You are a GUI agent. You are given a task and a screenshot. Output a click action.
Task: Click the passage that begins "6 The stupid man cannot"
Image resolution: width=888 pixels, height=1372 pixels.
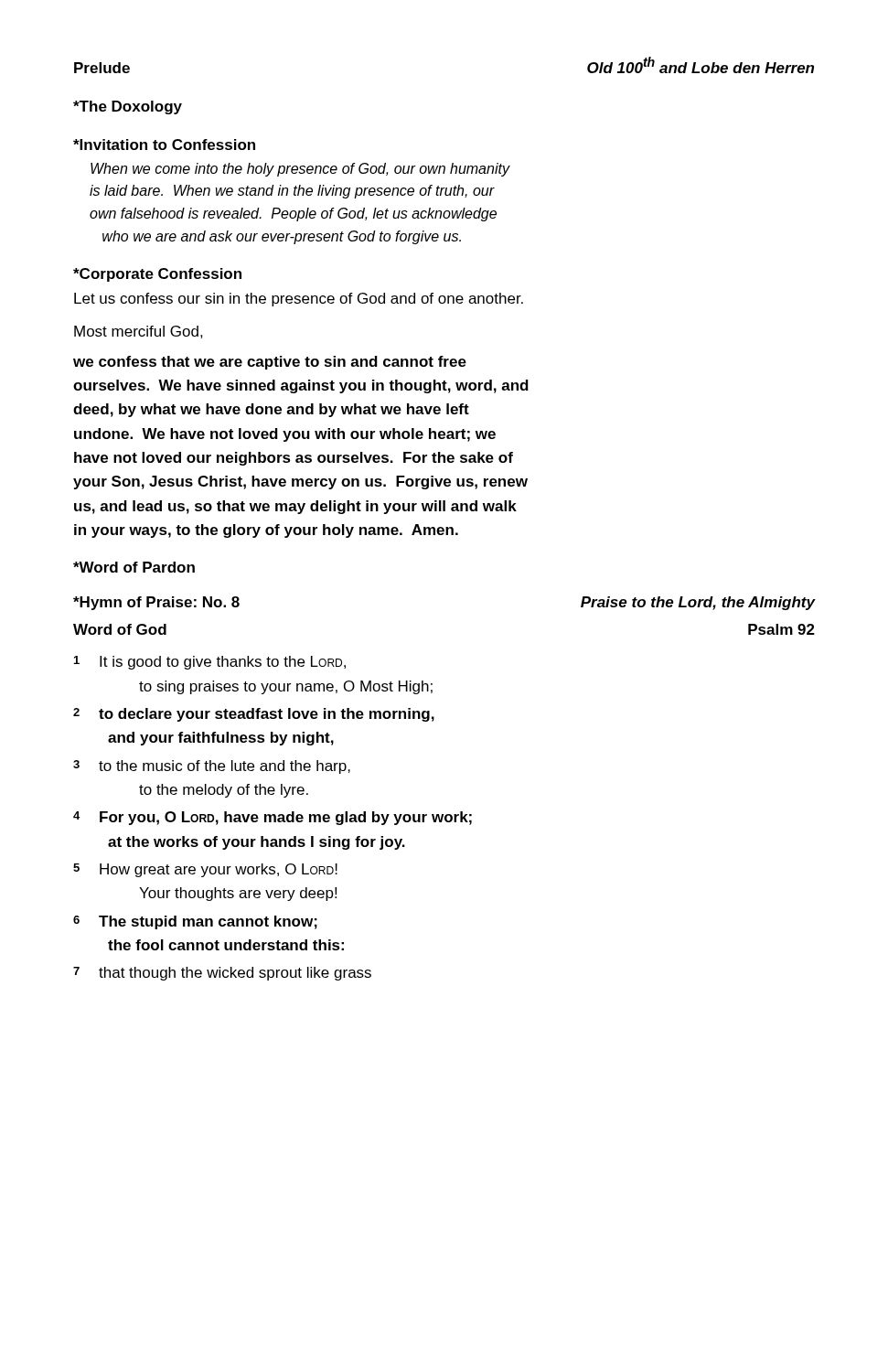tap(209, 934)
